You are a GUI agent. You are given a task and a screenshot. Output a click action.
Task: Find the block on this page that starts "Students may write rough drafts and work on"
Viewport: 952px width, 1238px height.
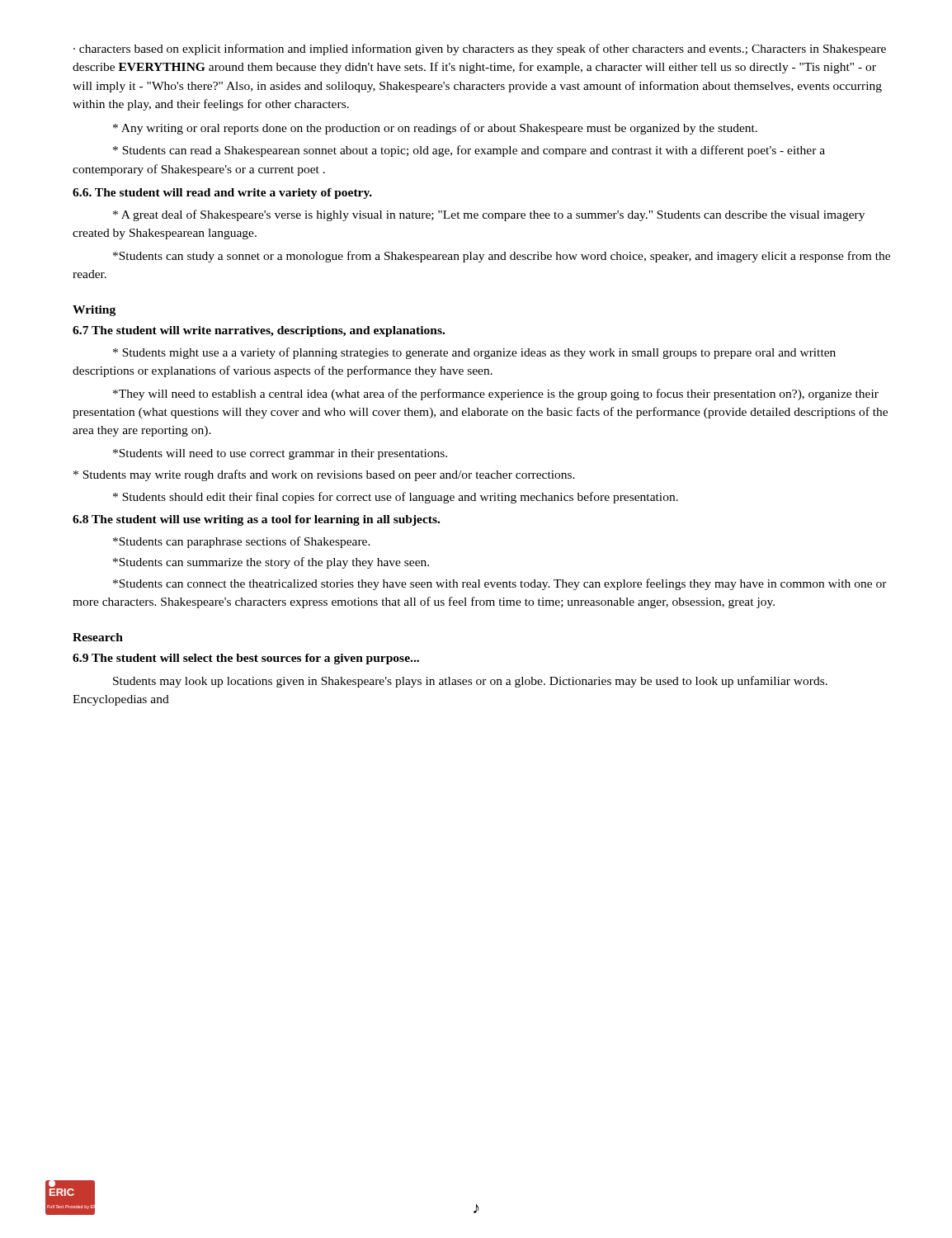(483, 475)
